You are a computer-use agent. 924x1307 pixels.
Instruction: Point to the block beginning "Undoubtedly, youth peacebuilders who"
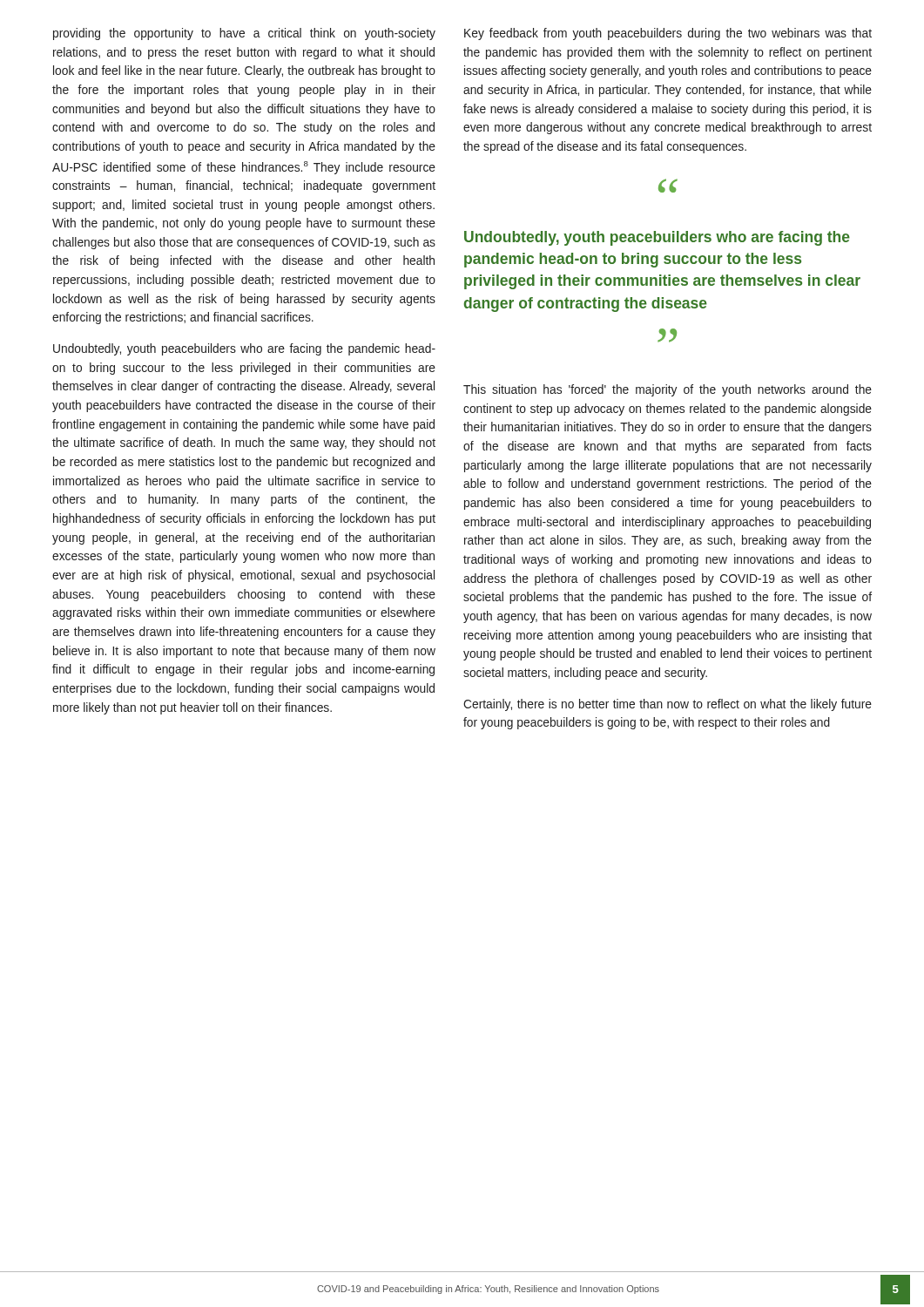click(667, 270)
